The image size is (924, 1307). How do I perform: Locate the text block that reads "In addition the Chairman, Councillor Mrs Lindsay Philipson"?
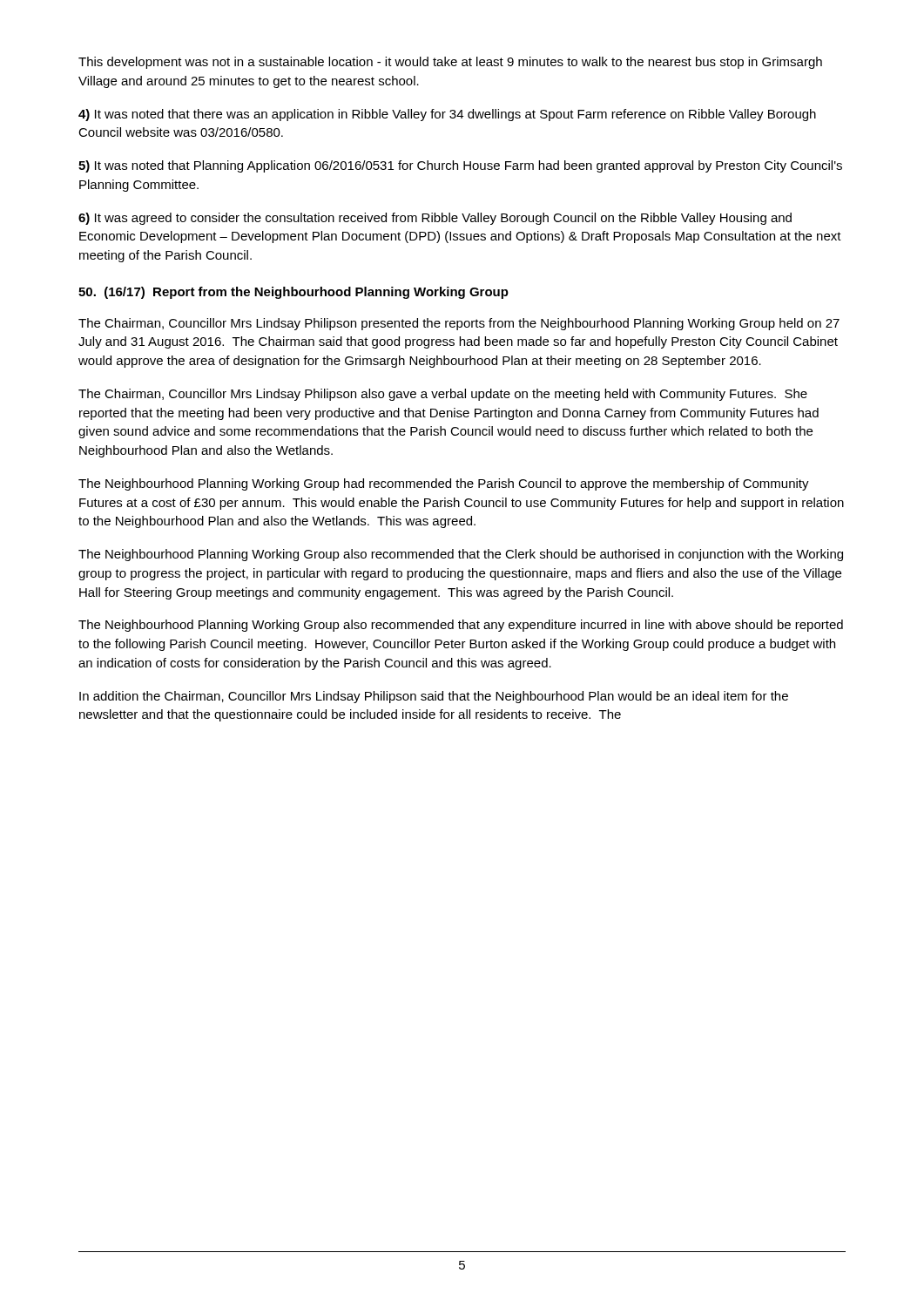click(433, 705)
